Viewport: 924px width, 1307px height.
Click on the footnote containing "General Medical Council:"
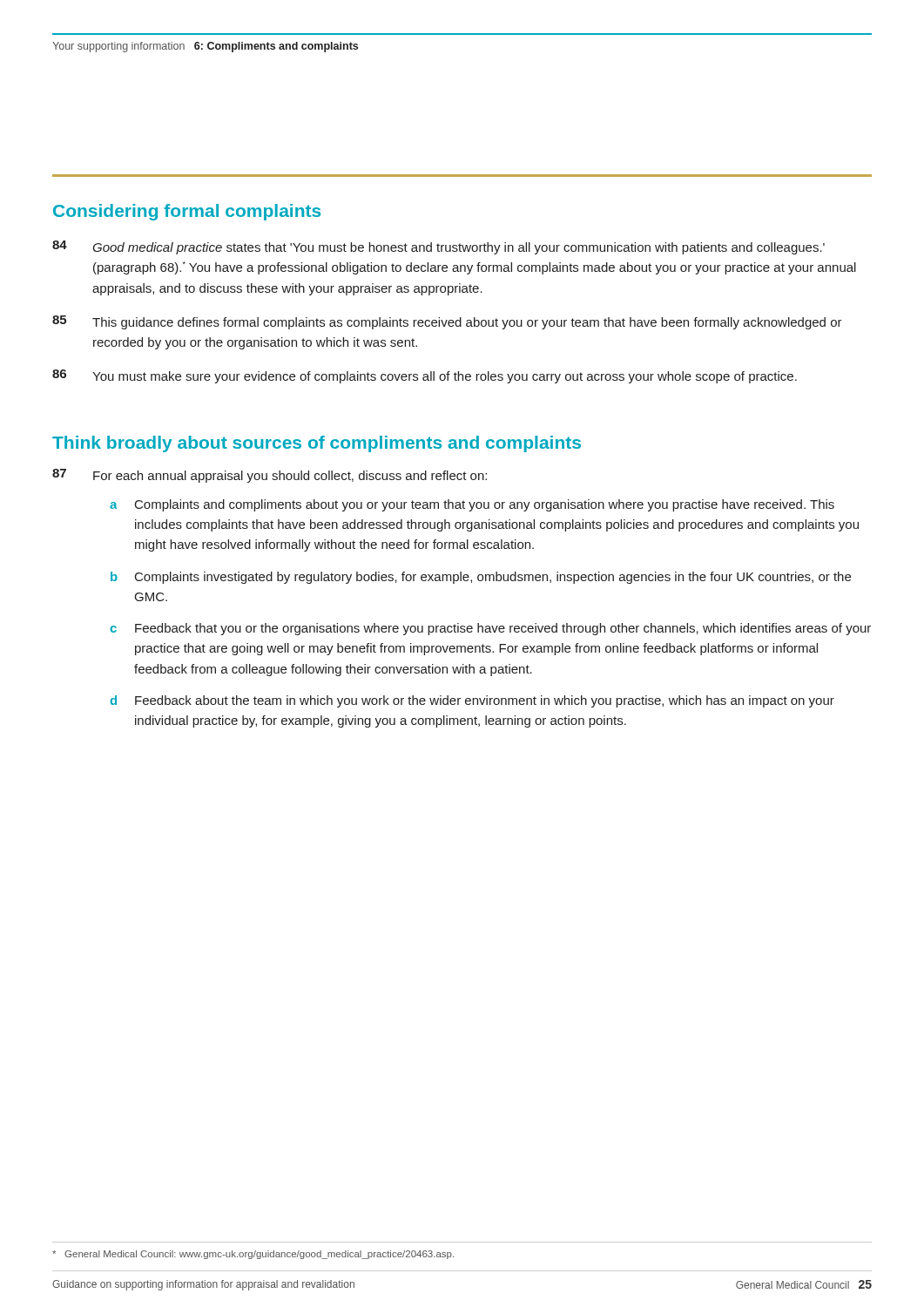click(254, 1254)
